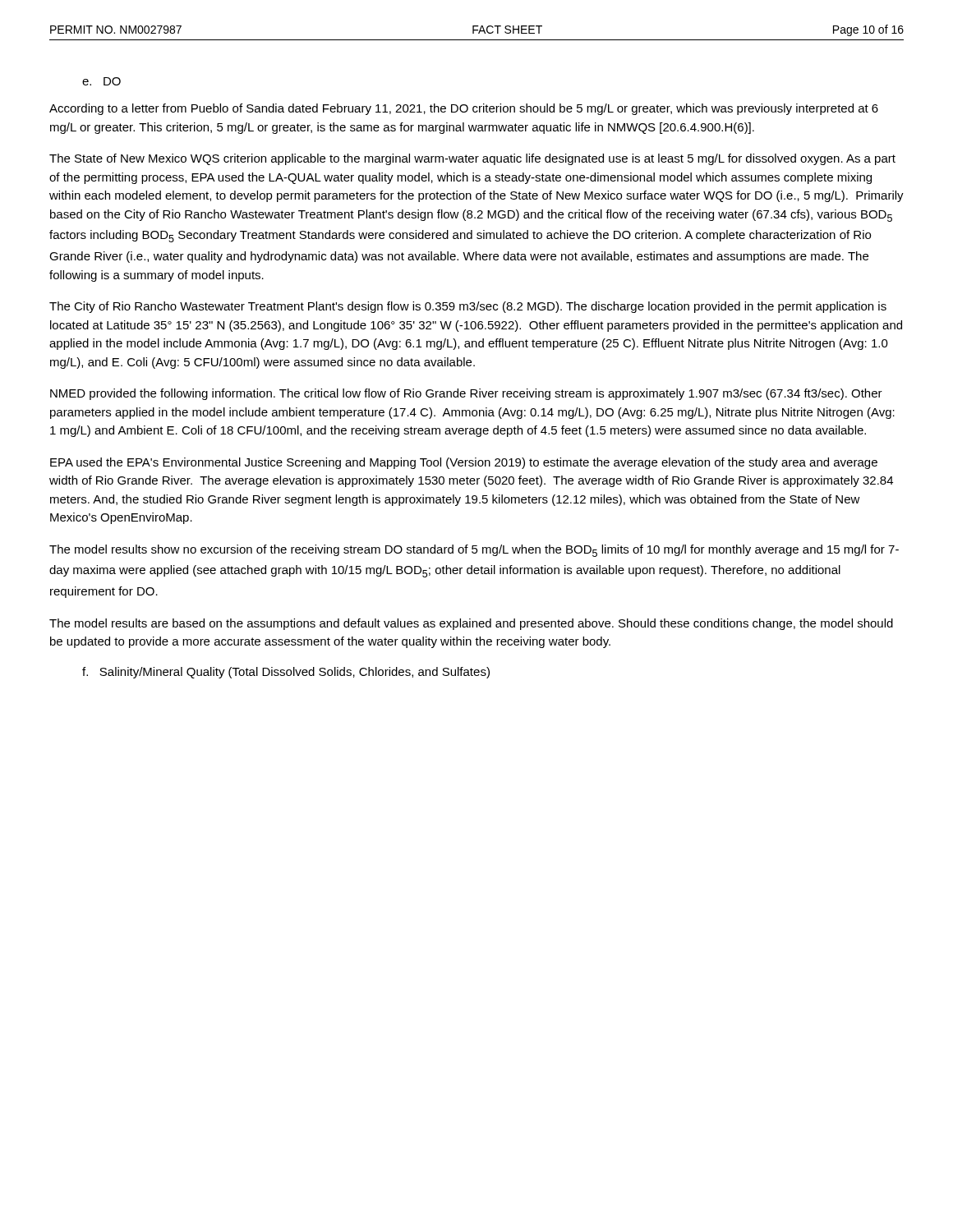Click on the element starting "According to a"

(464, 117)
